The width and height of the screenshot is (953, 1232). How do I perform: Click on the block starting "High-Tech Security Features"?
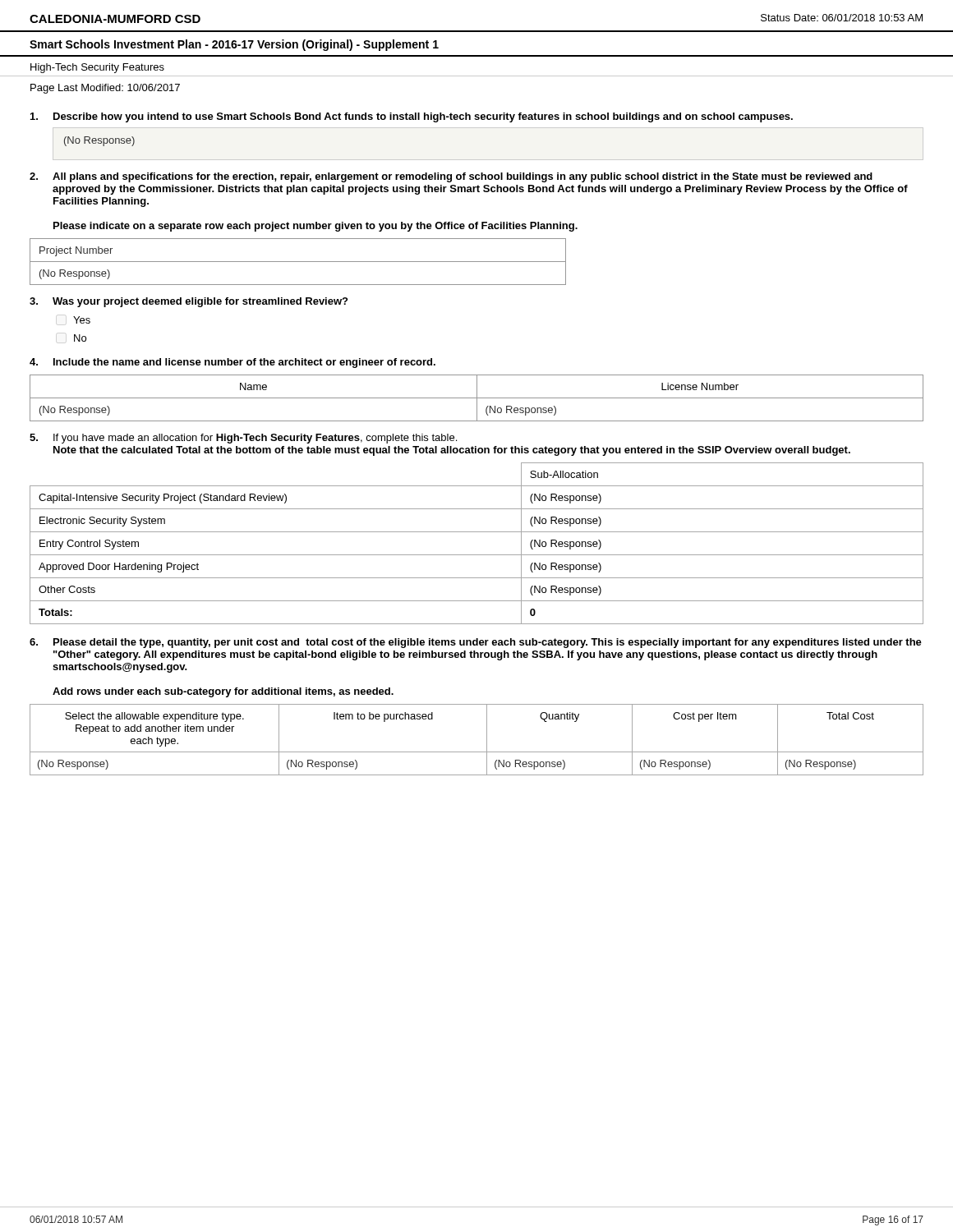[97, 67]
